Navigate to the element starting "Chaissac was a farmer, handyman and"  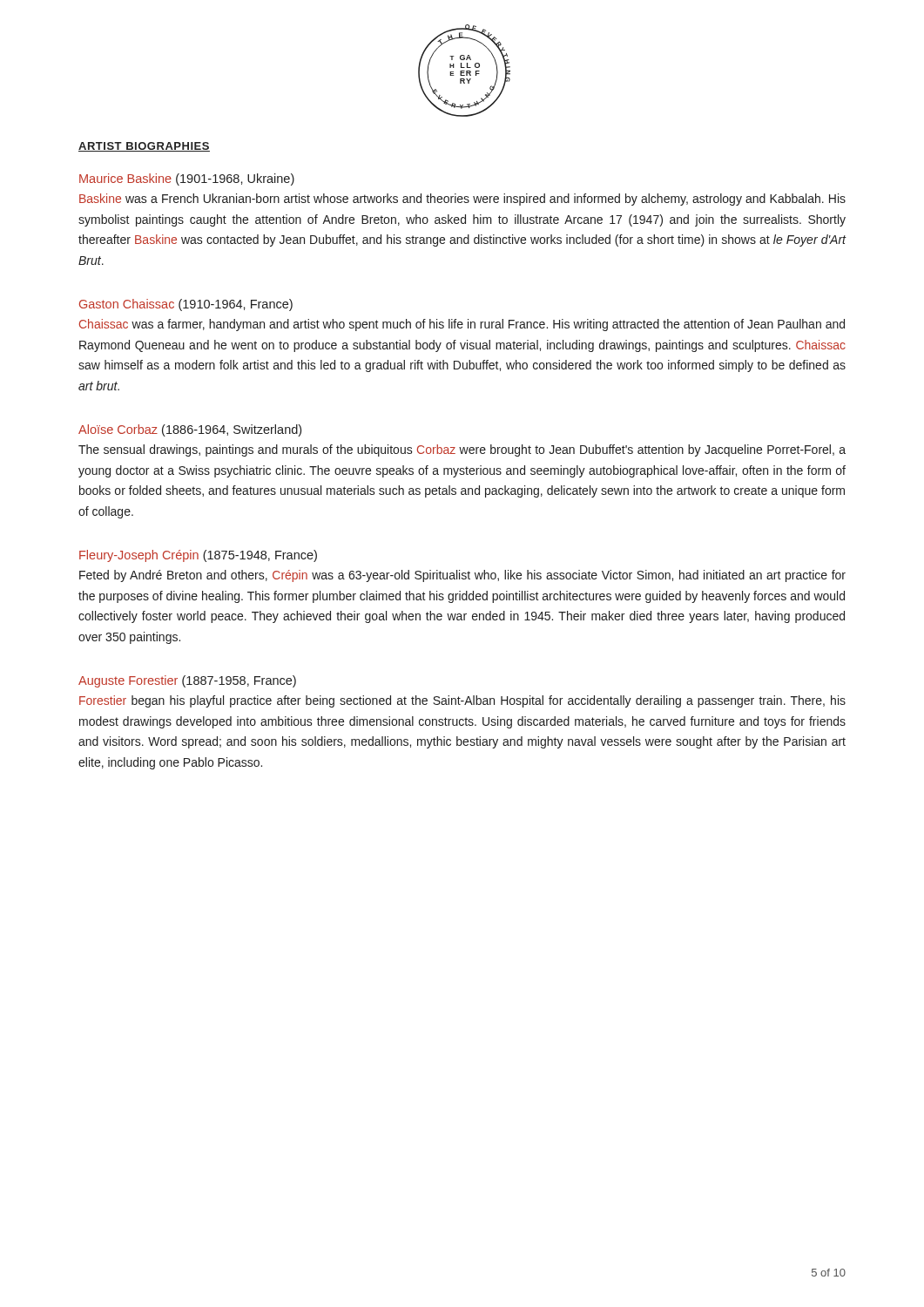pos(462,355)
